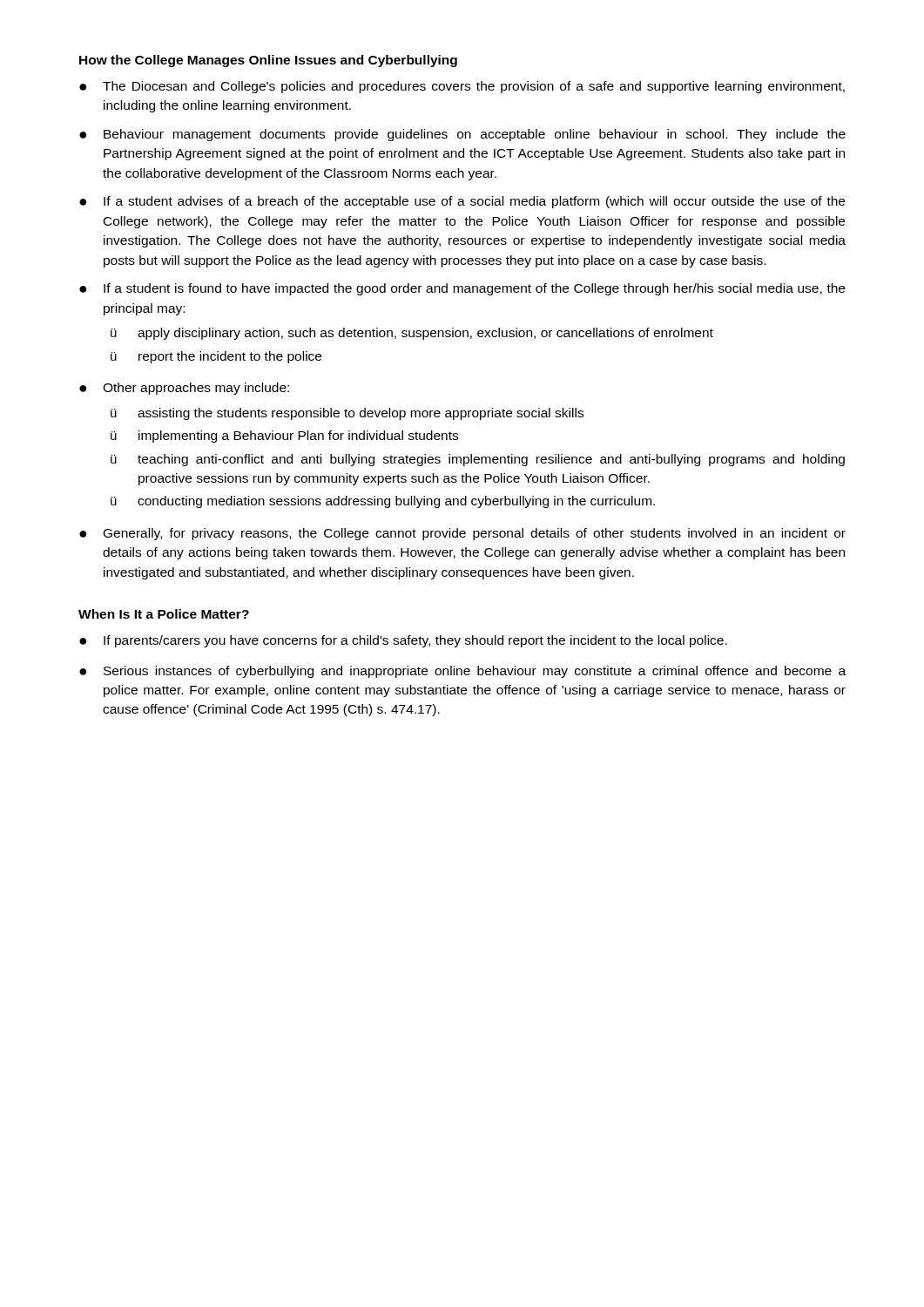Select the section header that reads "How the College Manages Online Issues and Cyberbullying"
Image resolution: width=924 pixels, height=1307 pixels.
tap(268, 60)
